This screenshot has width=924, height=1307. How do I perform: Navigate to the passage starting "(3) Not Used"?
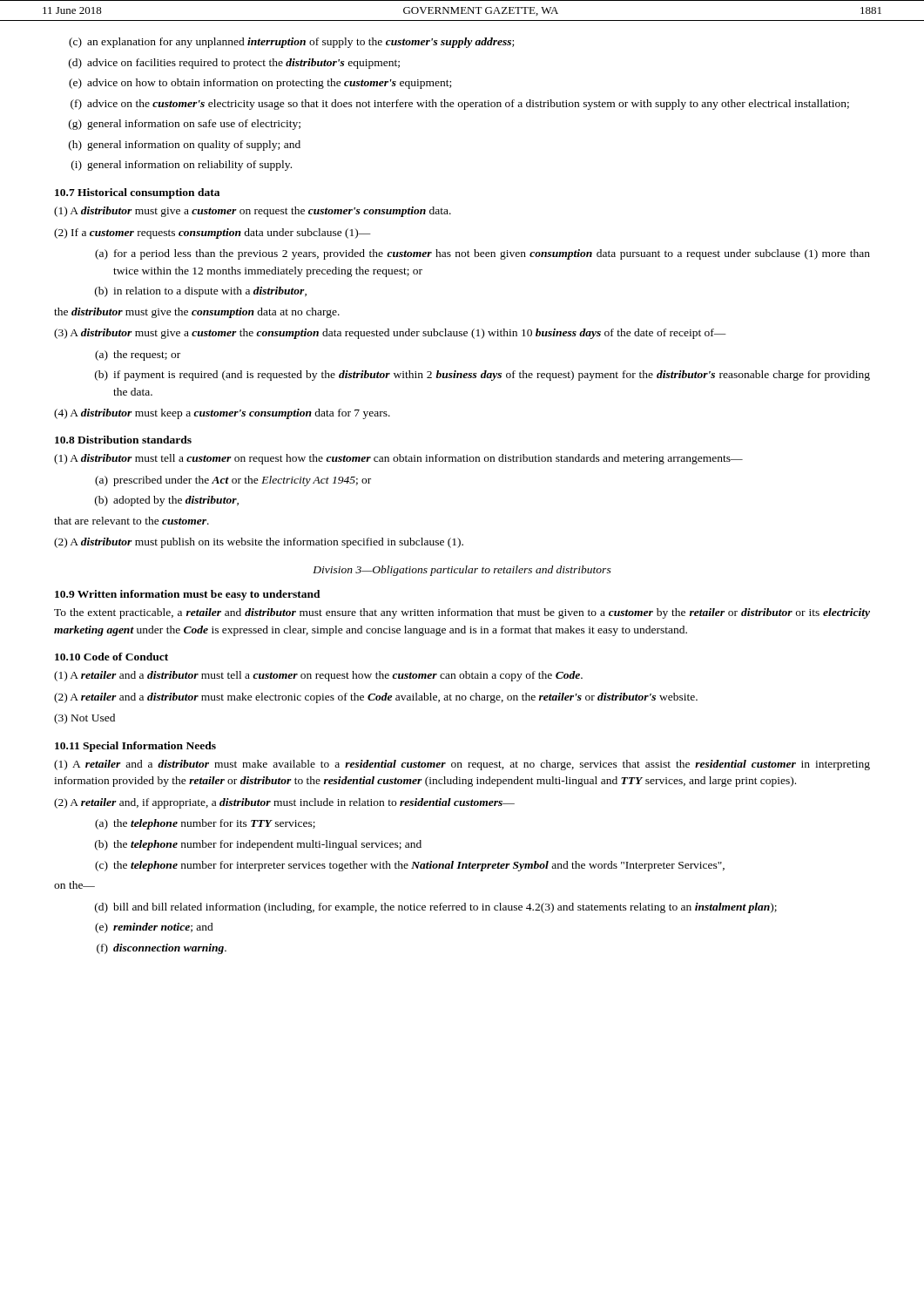pos(85,718)
